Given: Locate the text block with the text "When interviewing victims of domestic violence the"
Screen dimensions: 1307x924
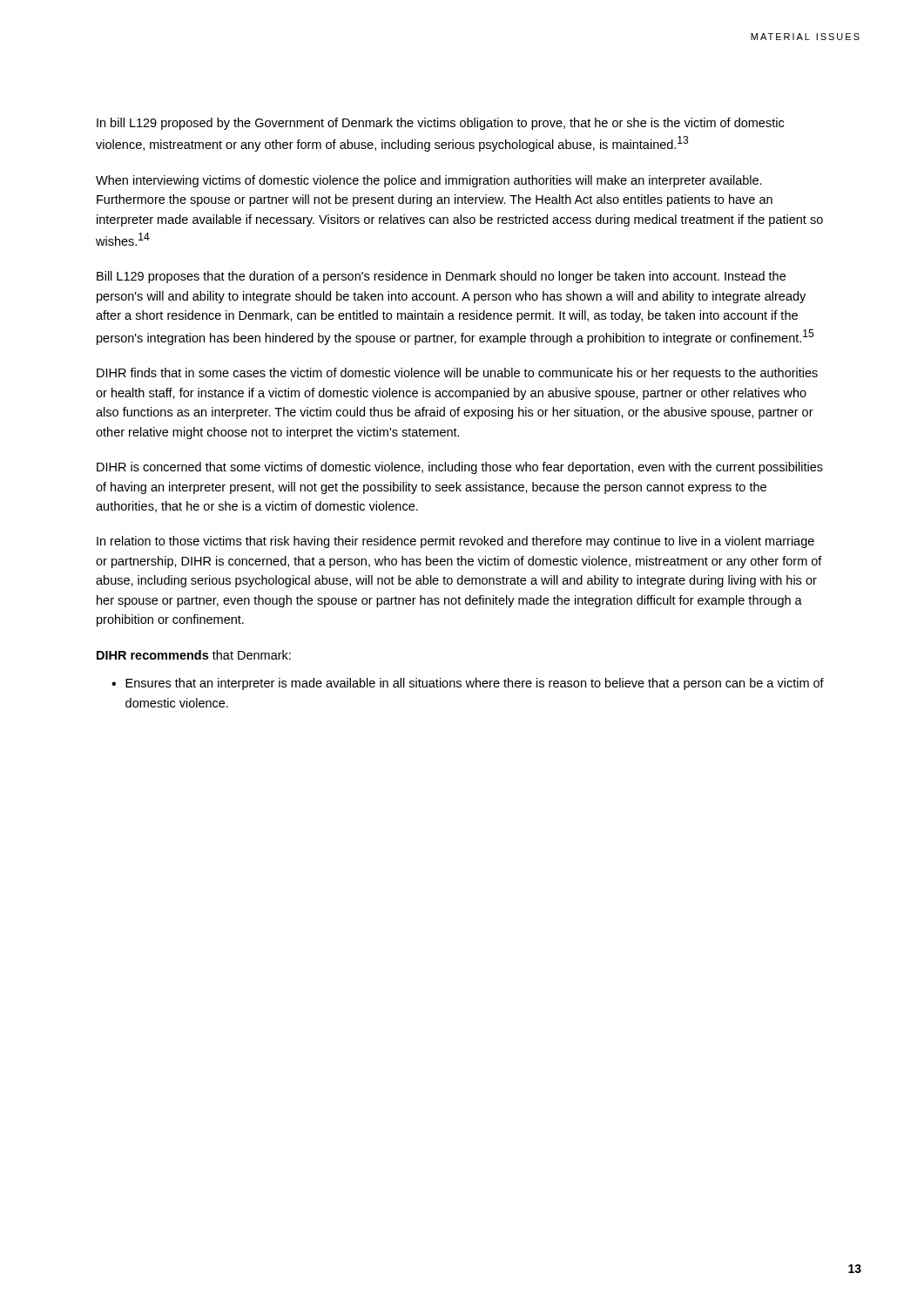Looking at the screenshot, I should pyautogui.click(x=460, y=211).
